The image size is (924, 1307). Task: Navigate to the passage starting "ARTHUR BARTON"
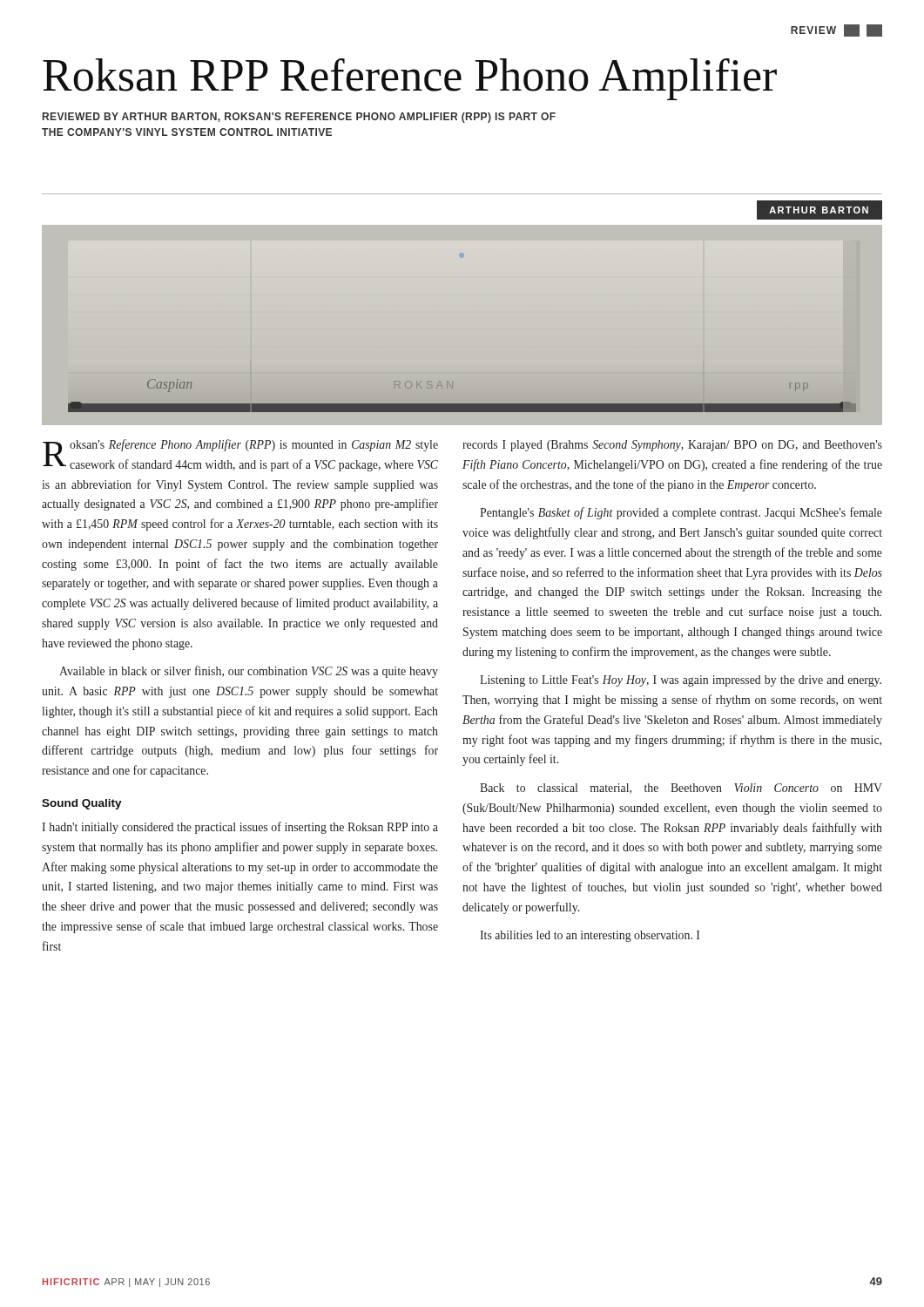click(820, 210)
